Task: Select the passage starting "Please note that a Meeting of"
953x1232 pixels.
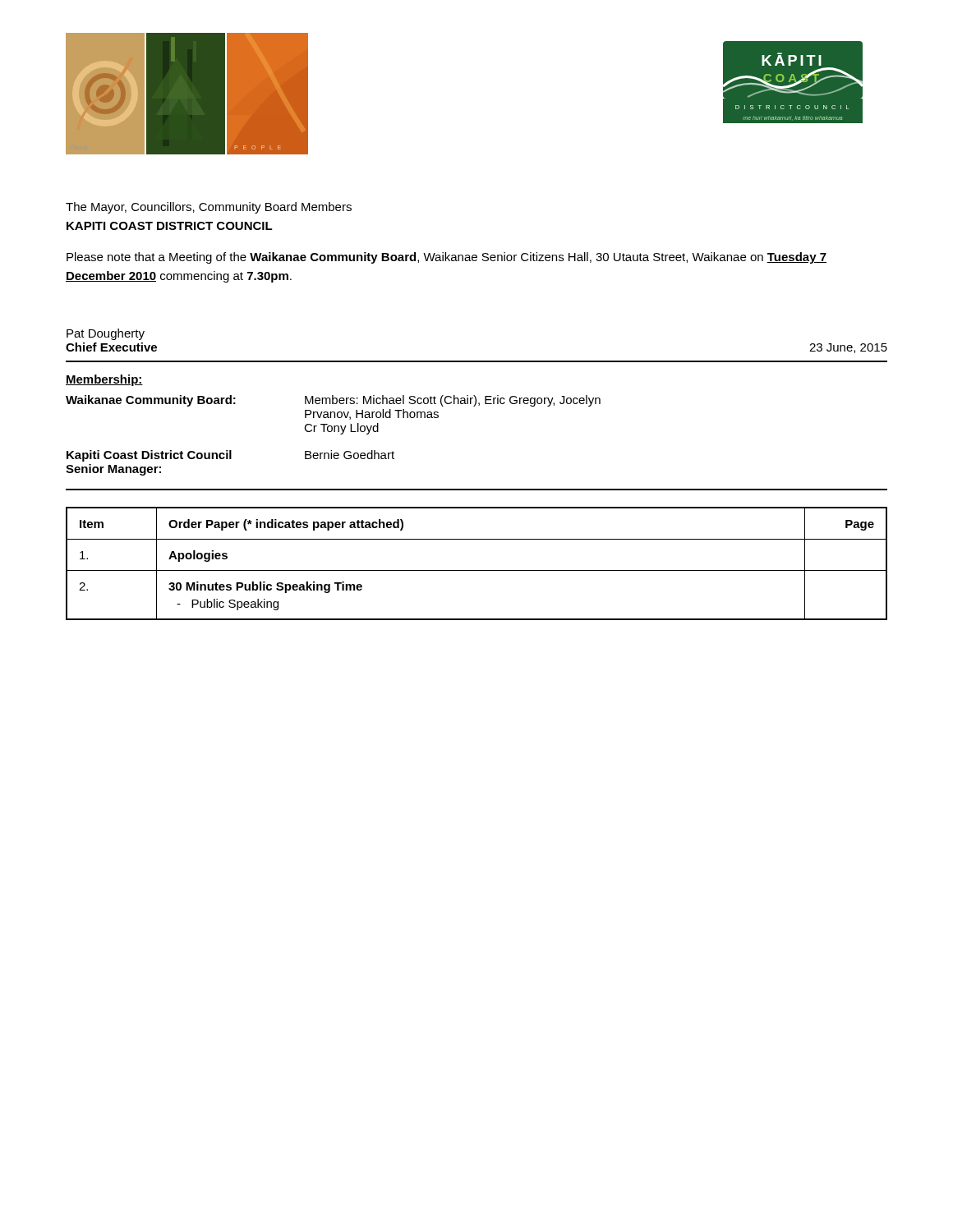Action: [x=446, y=266]
